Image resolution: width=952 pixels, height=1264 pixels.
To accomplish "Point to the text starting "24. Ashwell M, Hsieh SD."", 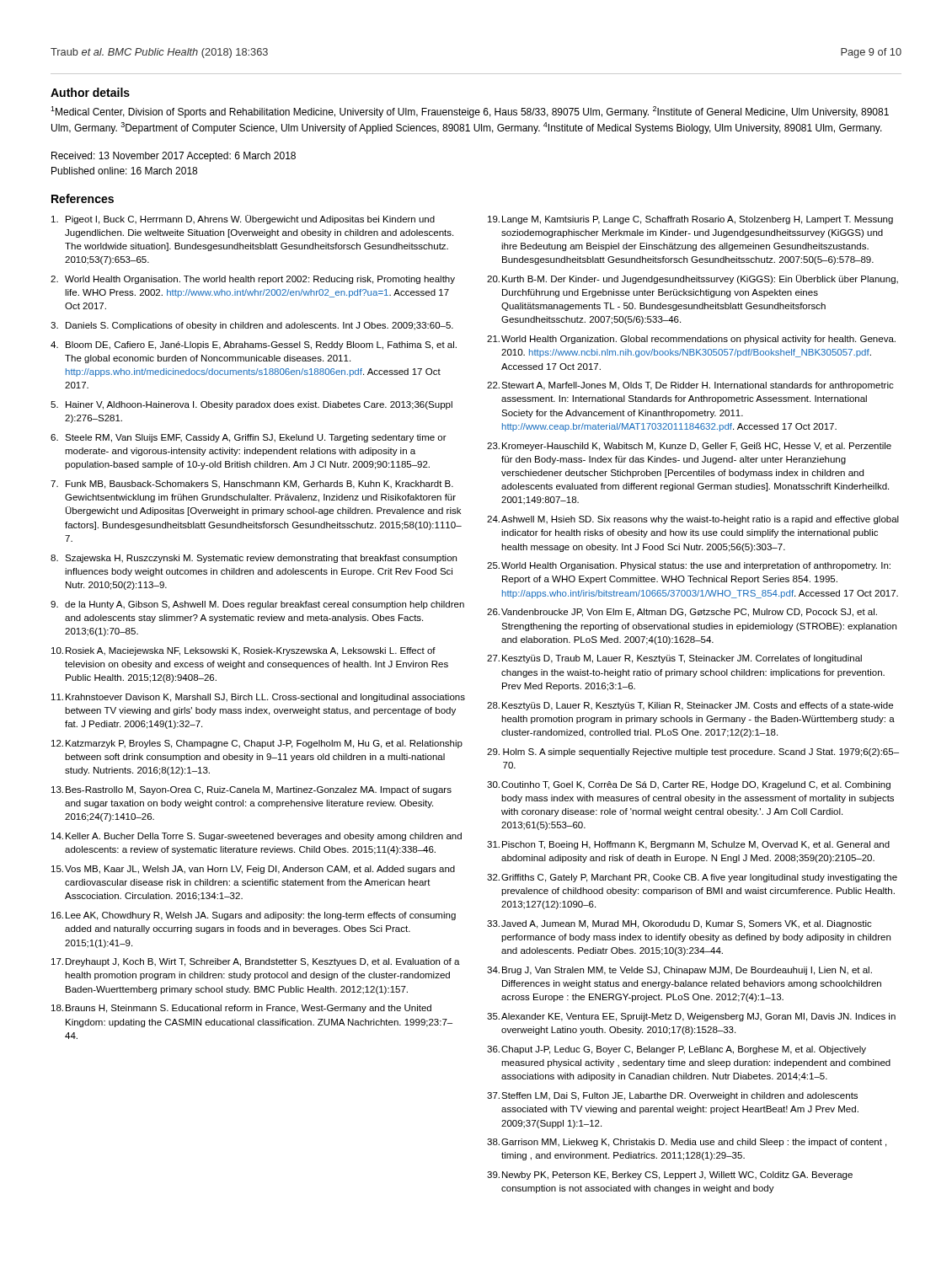I will click(x=694, y=533).
